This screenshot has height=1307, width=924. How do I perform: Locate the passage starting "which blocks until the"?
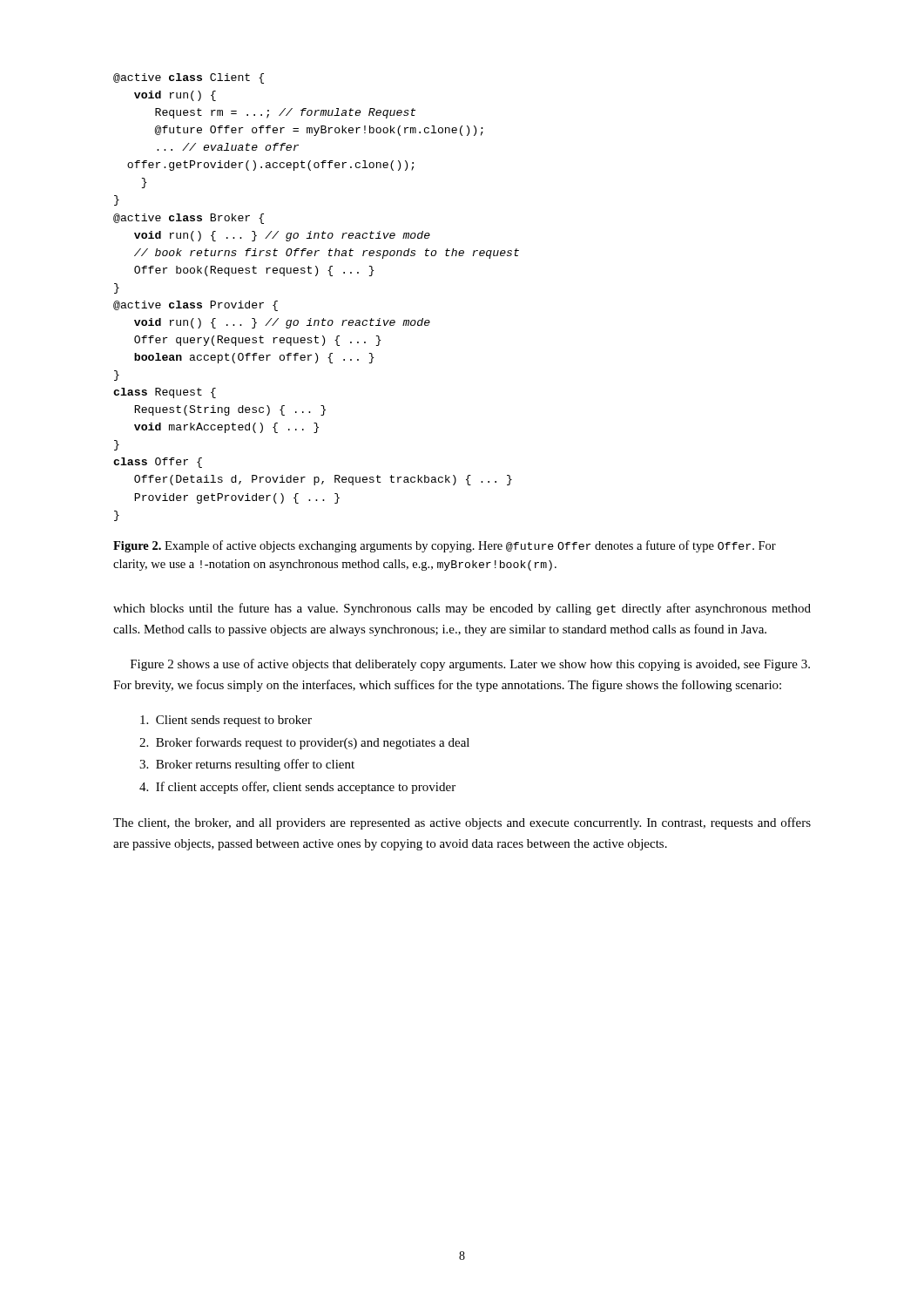pyautogui.click(x=462, y=619)
